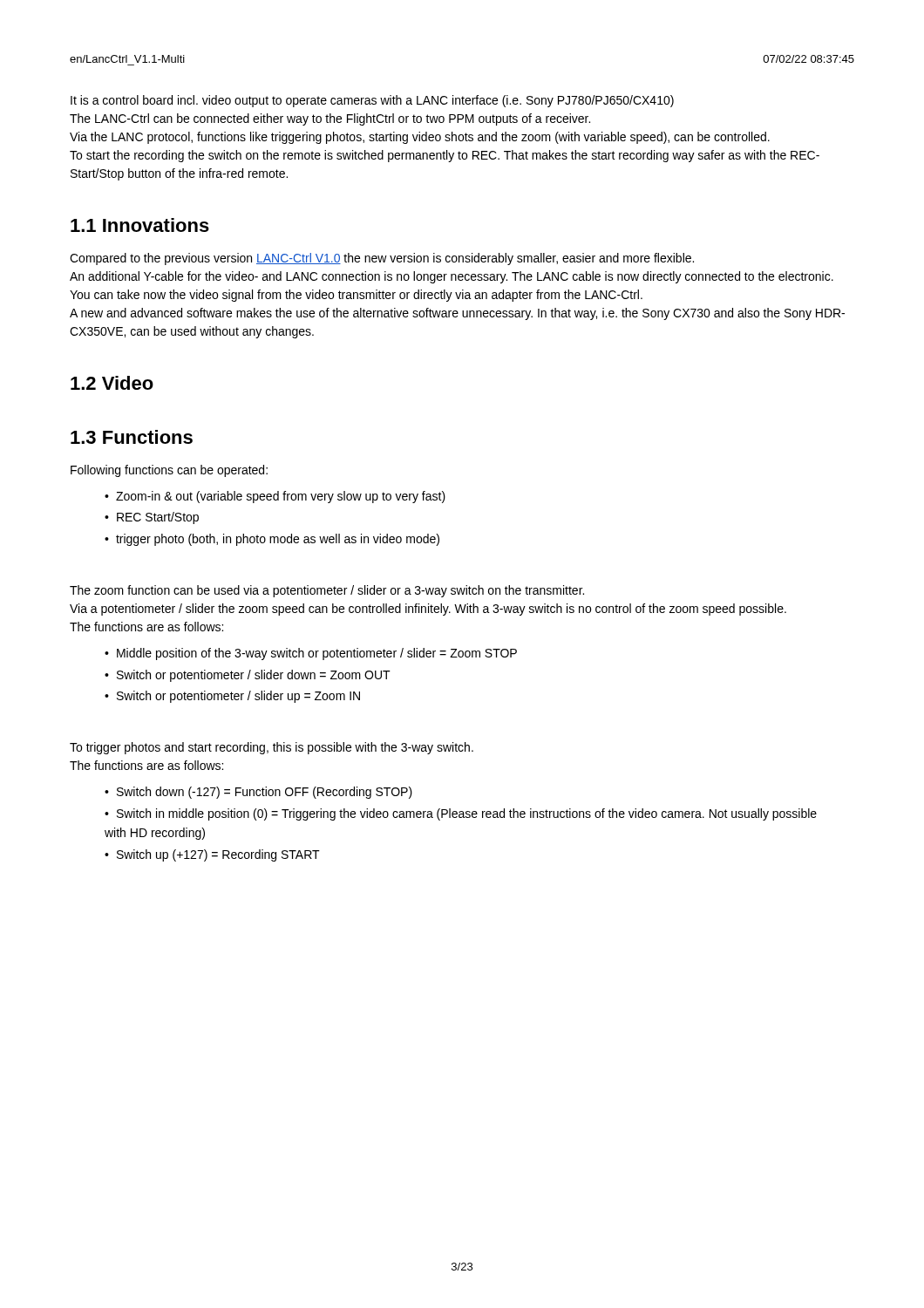This screenshot has height=1308, width=924.
Task: Click on the list item with the text "Switch or potentiometer / slider up"
Action: point(238,696)
